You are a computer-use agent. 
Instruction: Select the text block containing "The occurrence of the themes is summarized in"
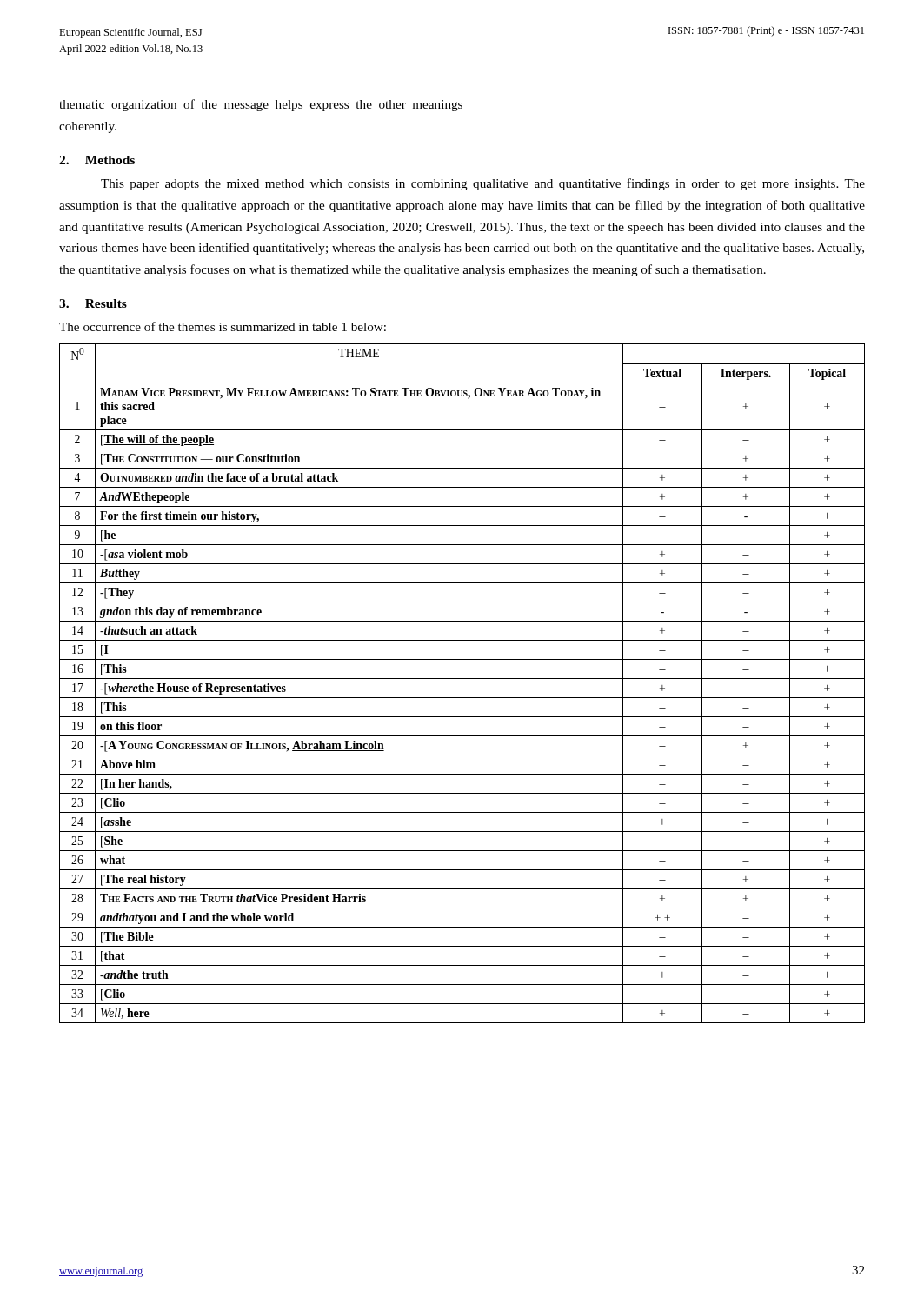pyautogui.click(x=223, y=327)
